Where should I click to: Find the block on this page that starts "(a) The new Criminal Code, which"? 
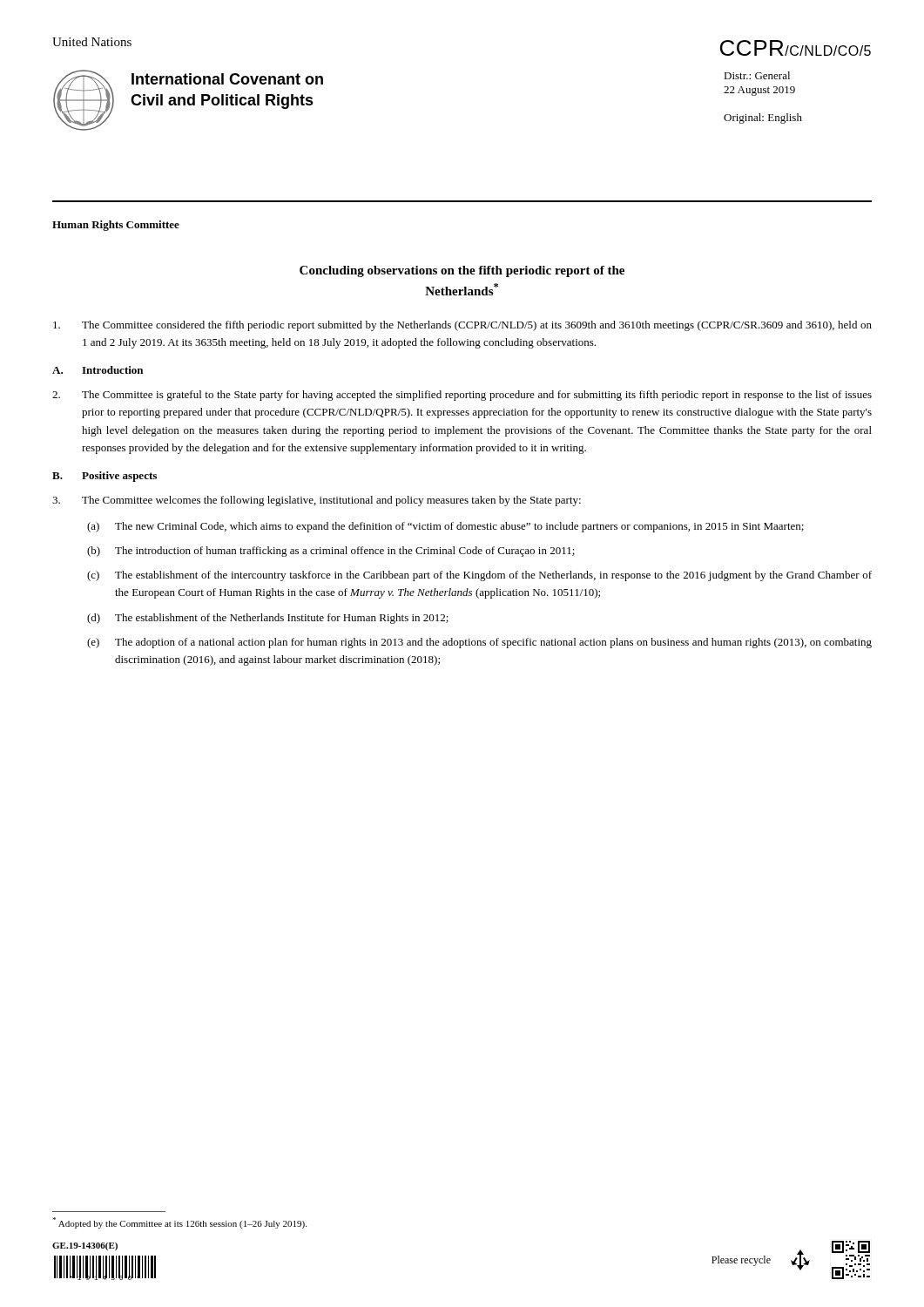(x=446, y=526)
